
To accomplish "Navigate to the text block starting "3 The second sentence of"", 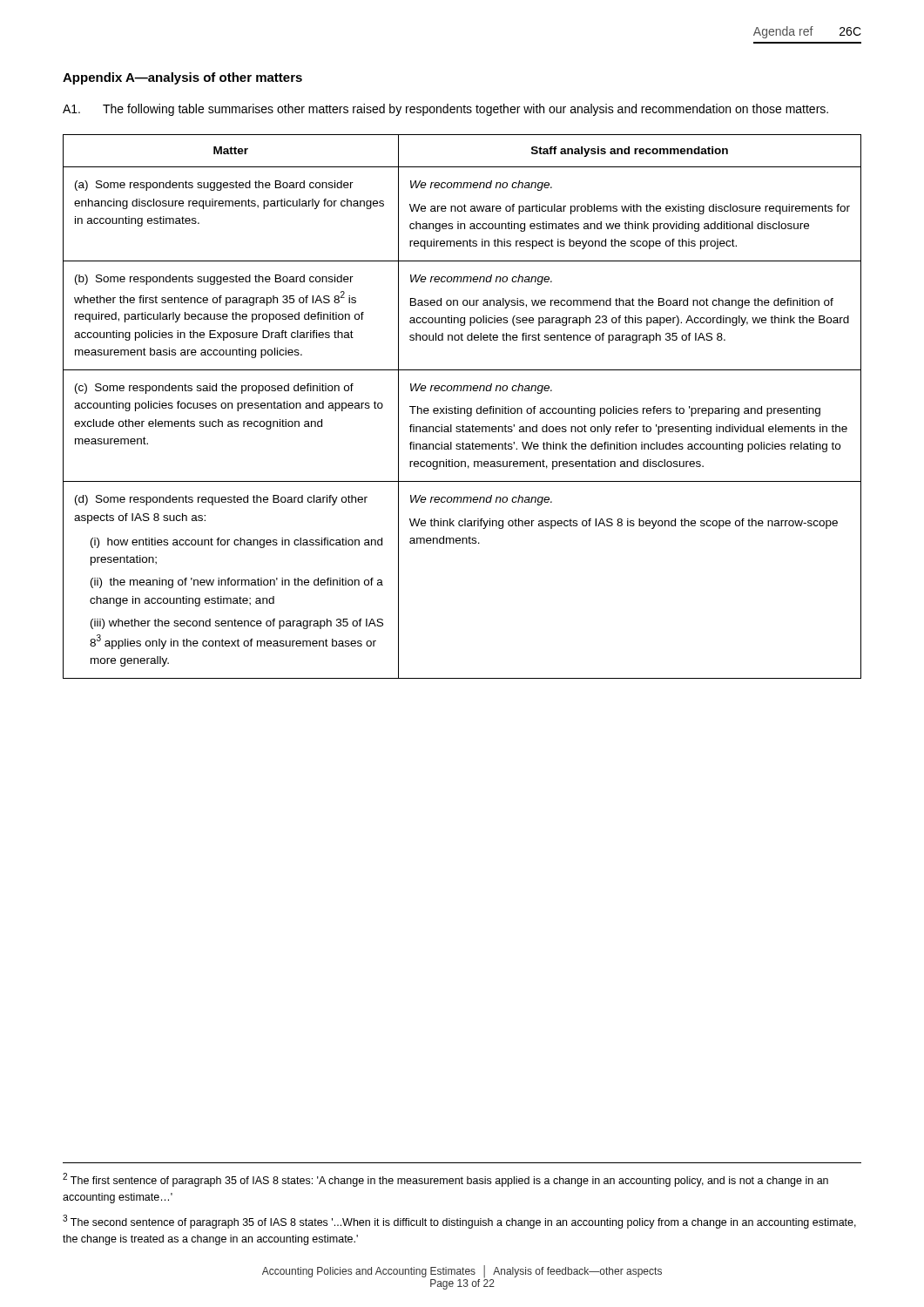I will pyautogui.click(x=460, y=1230).
